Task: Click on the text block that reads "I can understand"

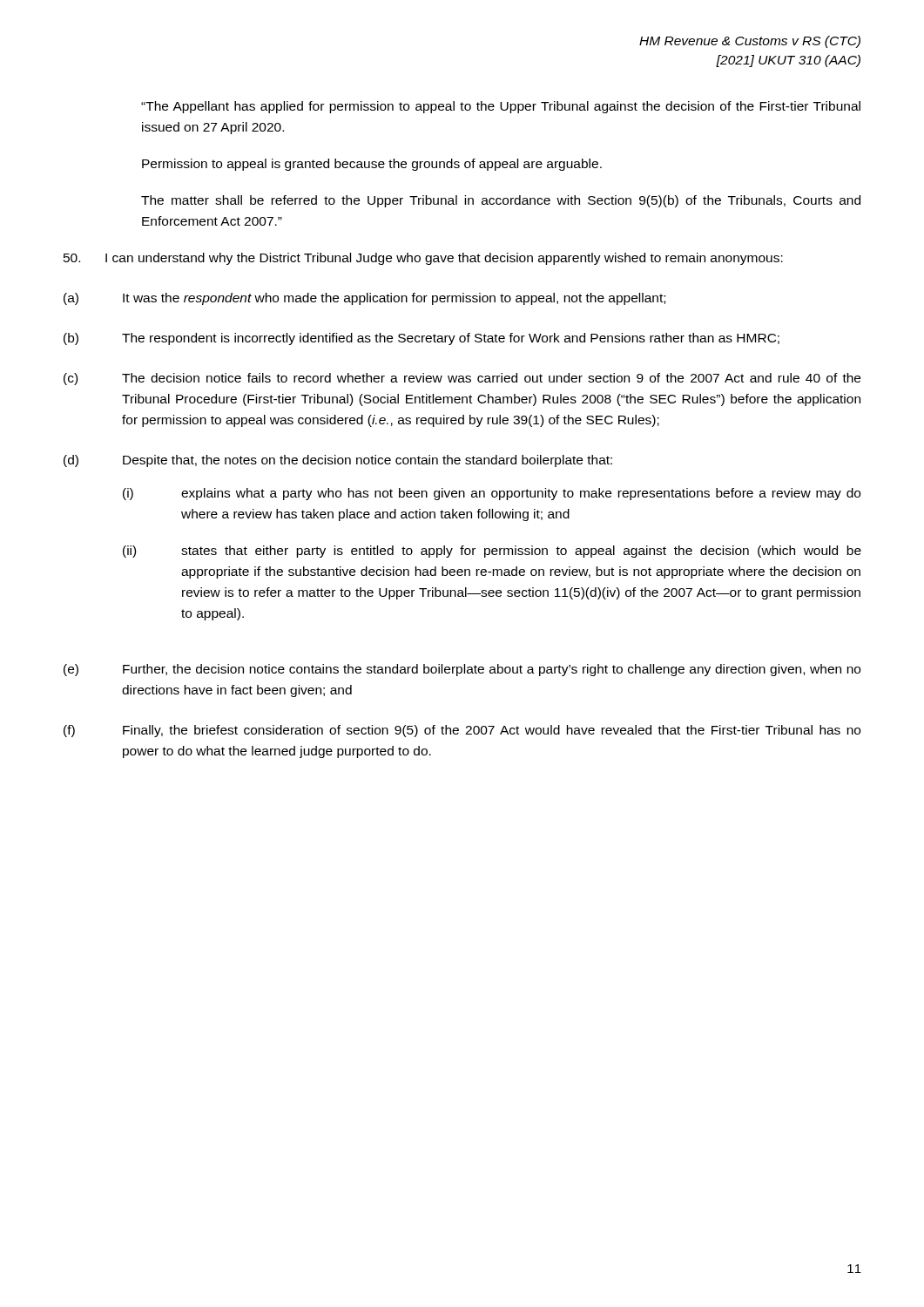Action: coord(423,258)
